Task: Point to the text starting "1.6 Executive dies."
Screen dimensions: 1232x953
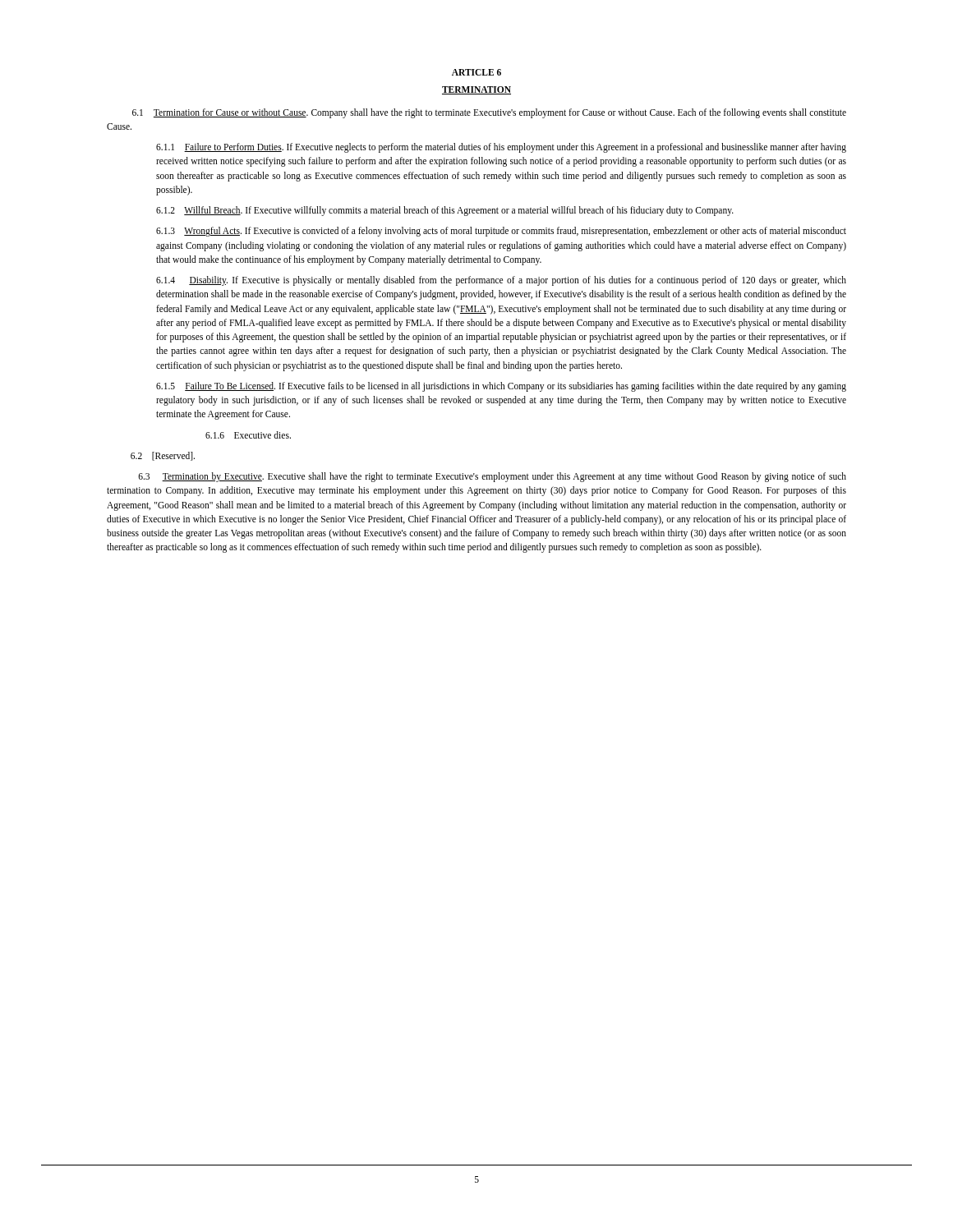Action: click(248, 435)
